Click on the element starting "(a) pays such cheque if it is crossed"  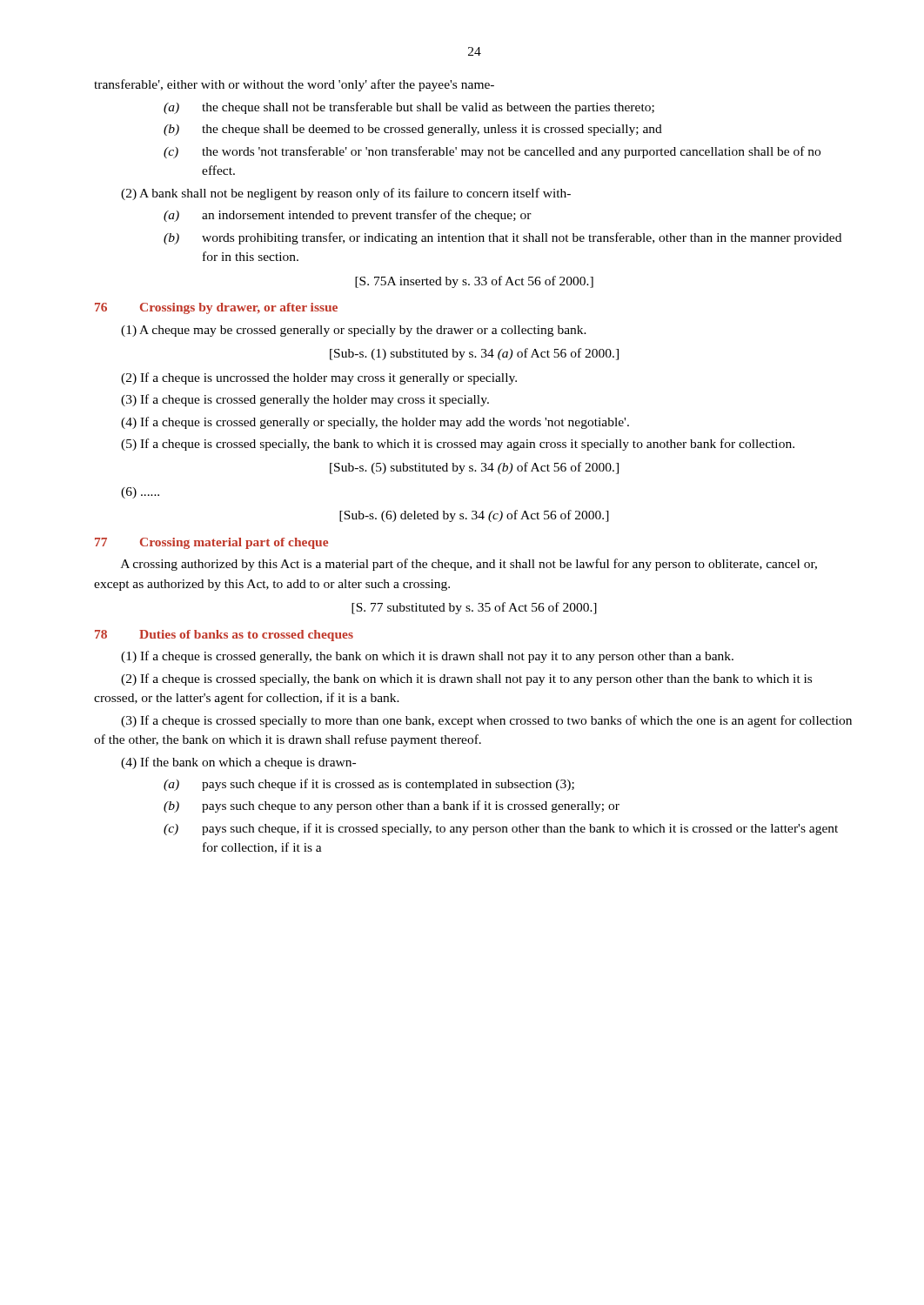[369, 784]
